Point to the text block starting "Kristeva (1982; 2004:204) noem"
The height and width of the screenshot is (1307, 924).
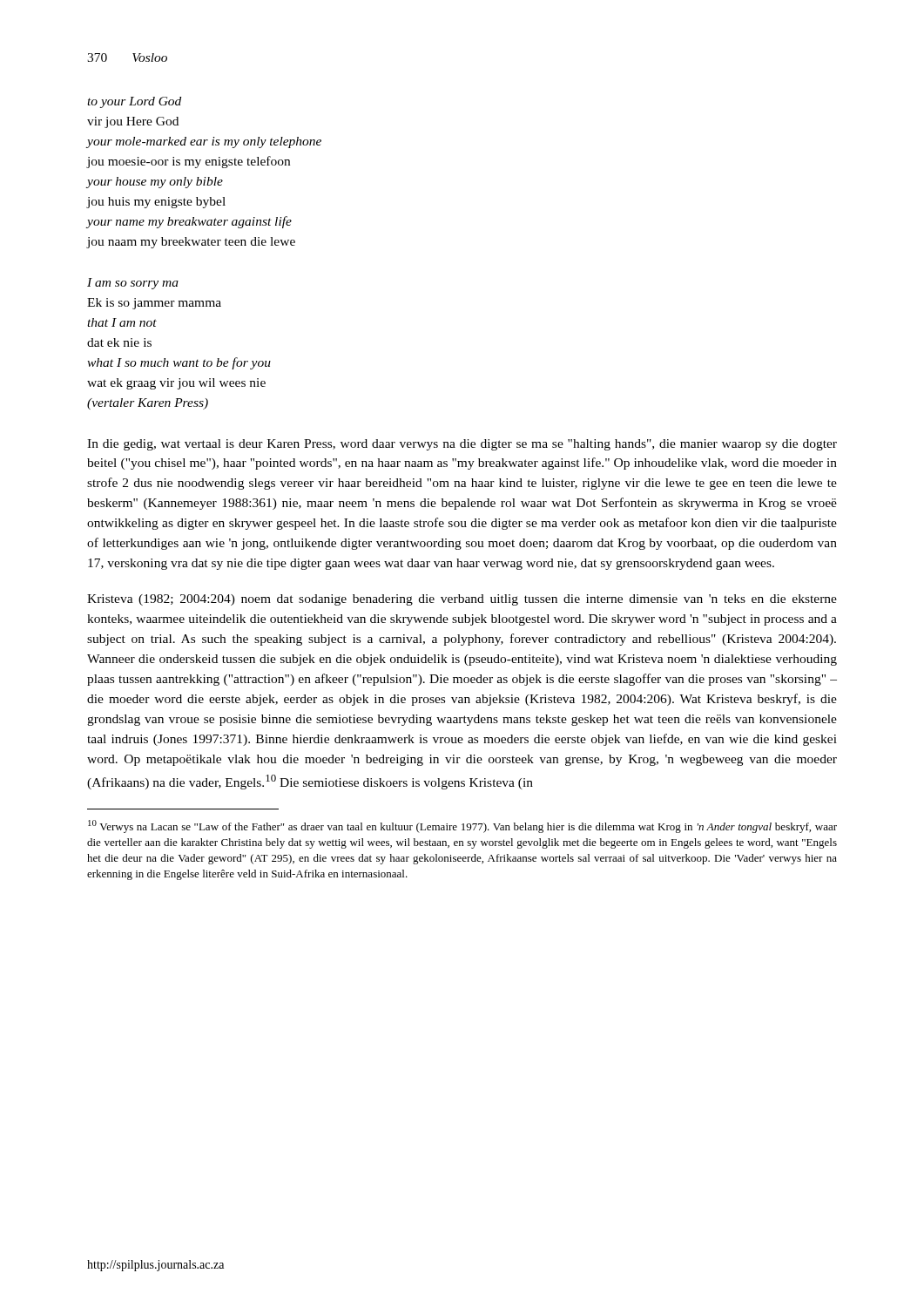click(x=462, y=690)
